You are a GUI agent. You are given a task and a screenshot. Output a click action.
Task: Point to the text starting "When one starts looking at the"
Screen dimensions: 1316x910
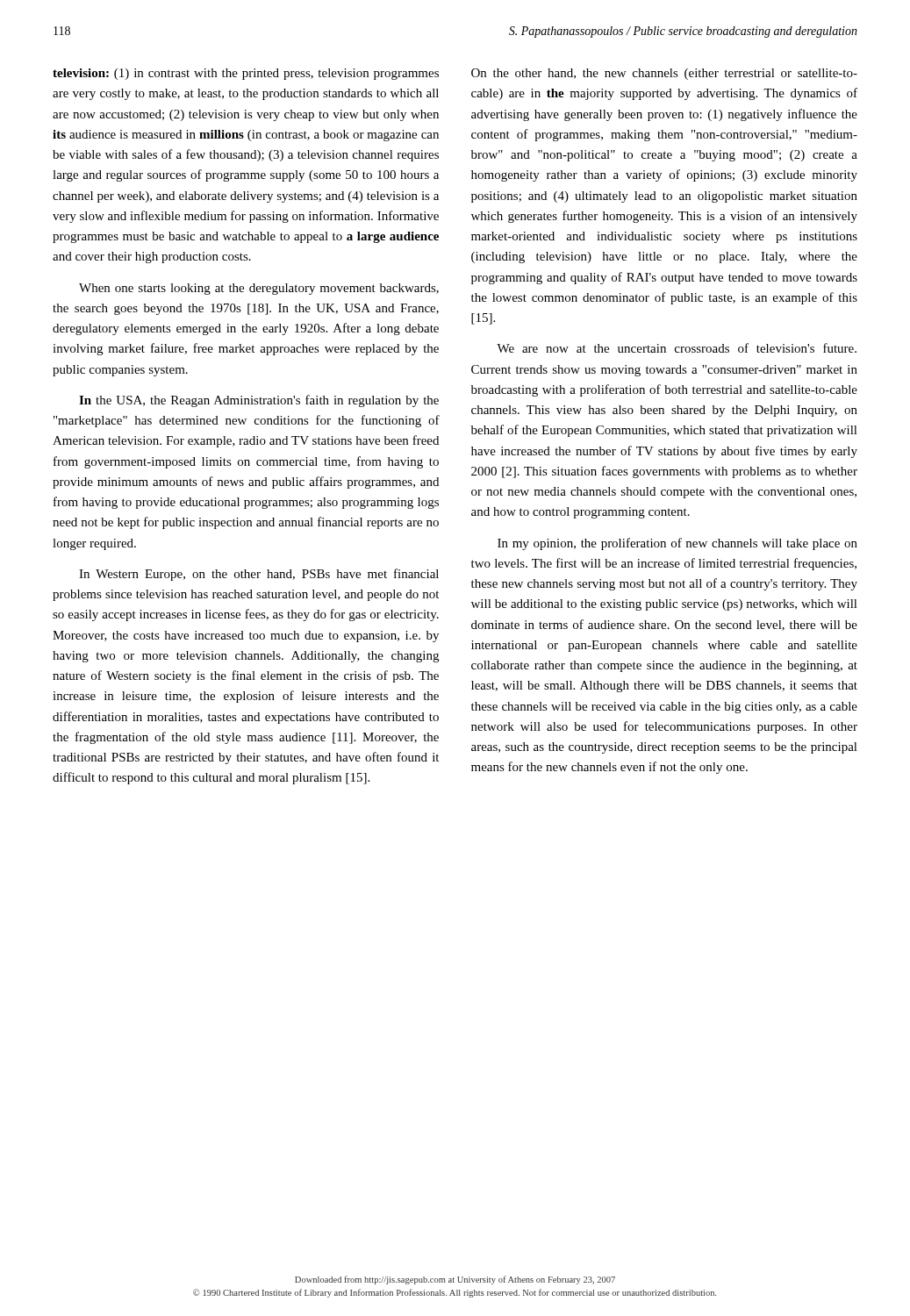[246, 329]
